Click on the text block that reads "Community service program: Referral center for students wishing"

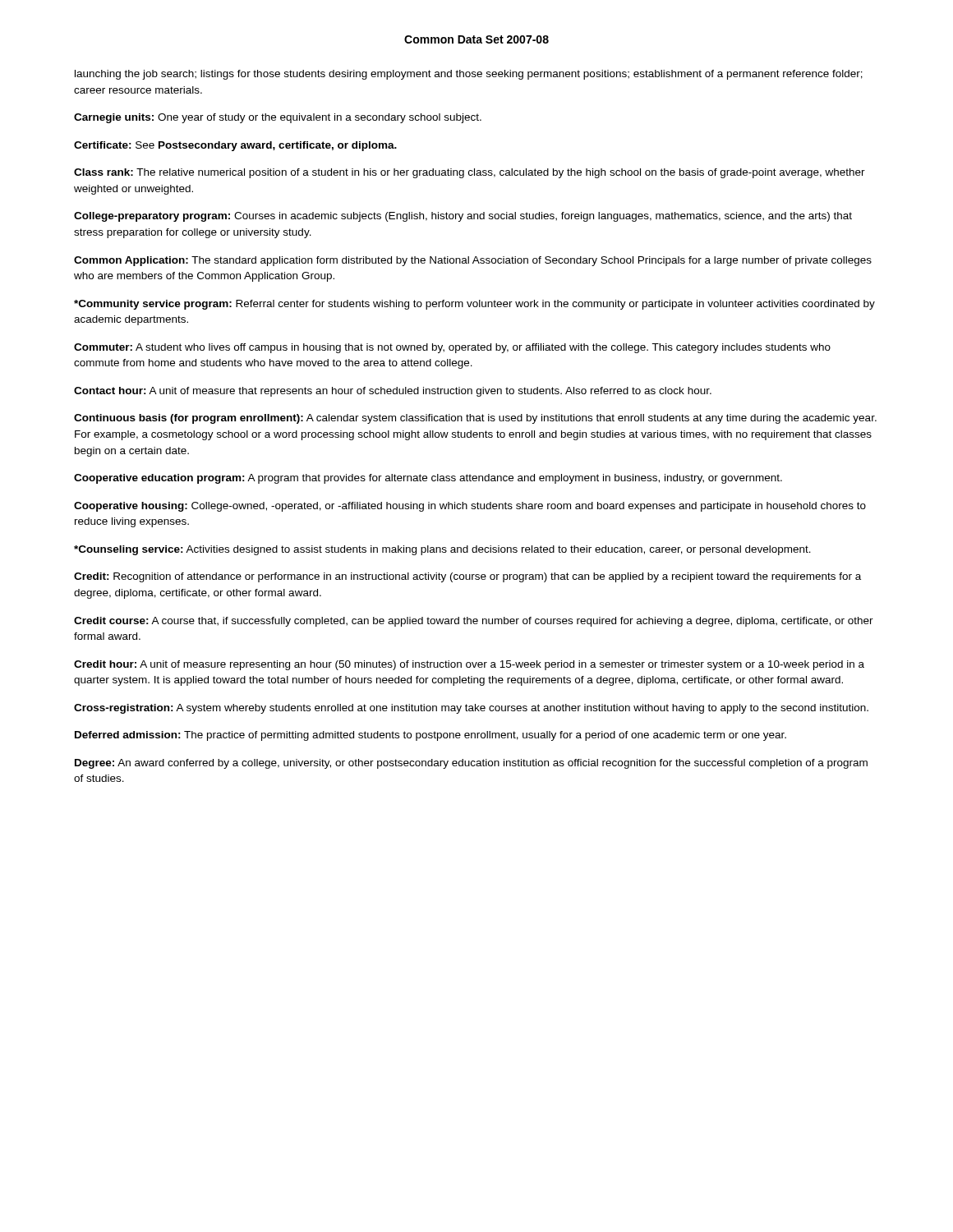click(474, 311)
